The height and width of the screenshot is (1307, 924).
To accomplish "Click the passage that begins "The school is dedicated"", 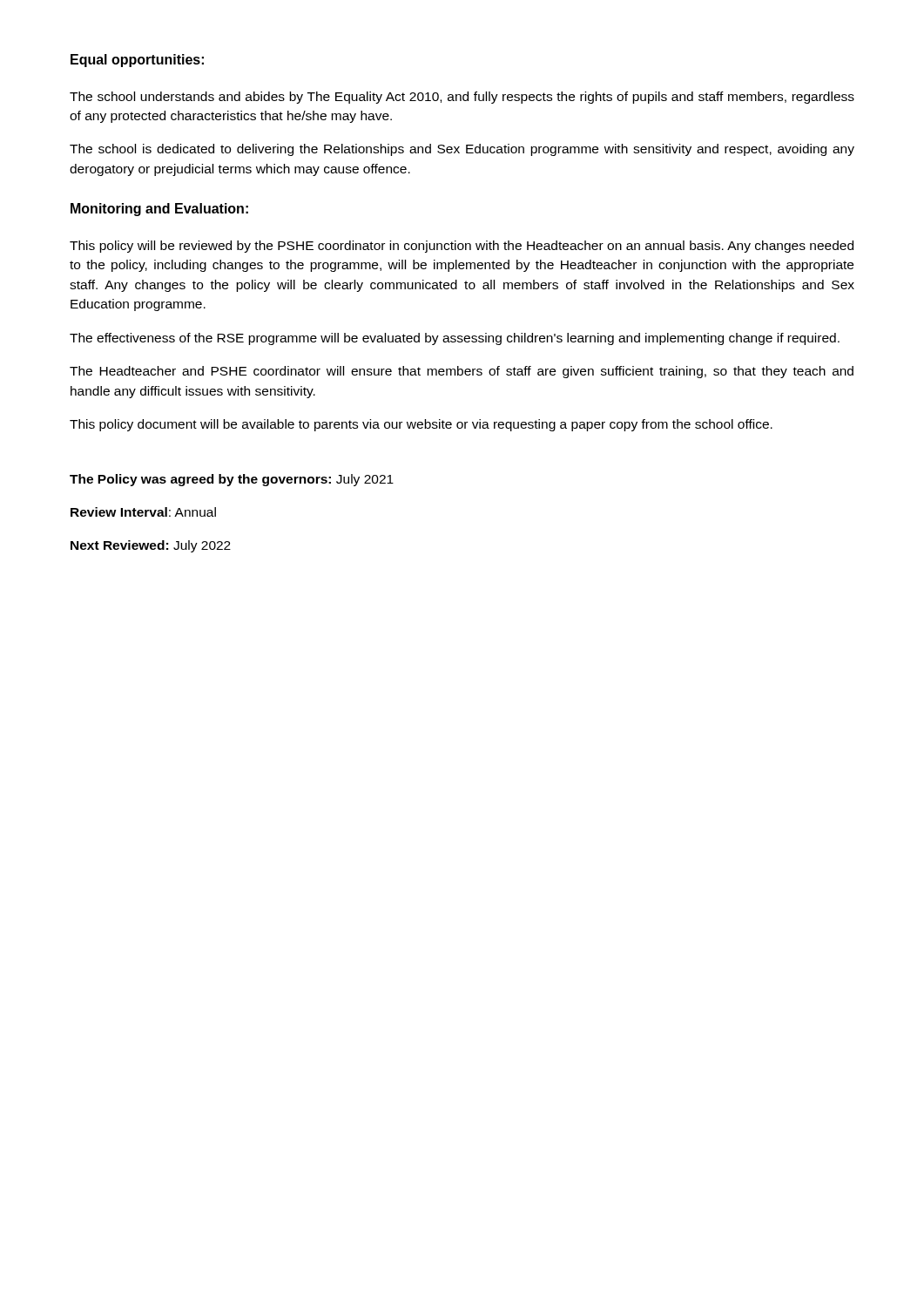I will click(x=462, y=159).
